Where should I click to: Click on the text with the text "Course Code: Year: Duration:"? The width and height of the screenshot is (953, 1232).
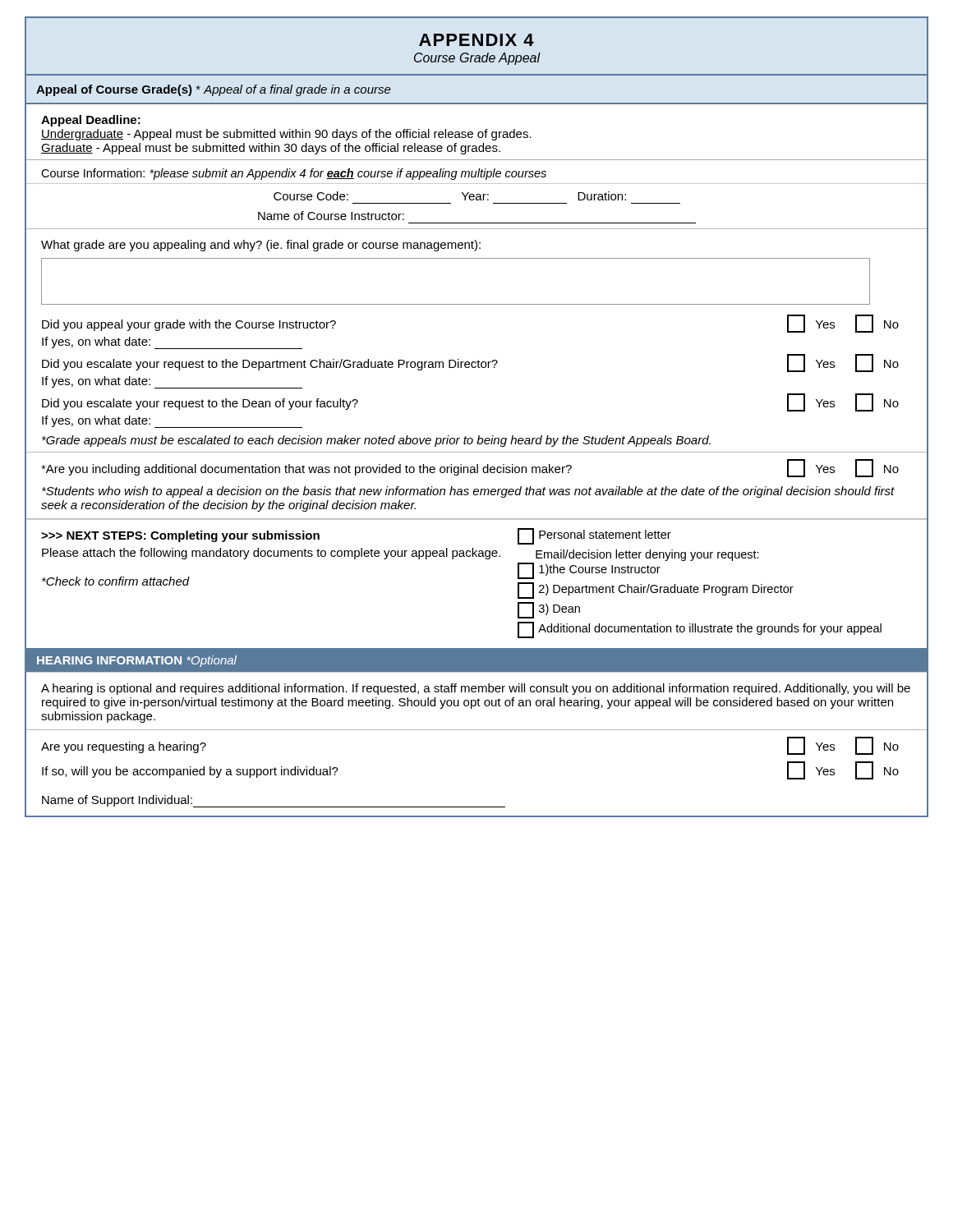point(476,196)
